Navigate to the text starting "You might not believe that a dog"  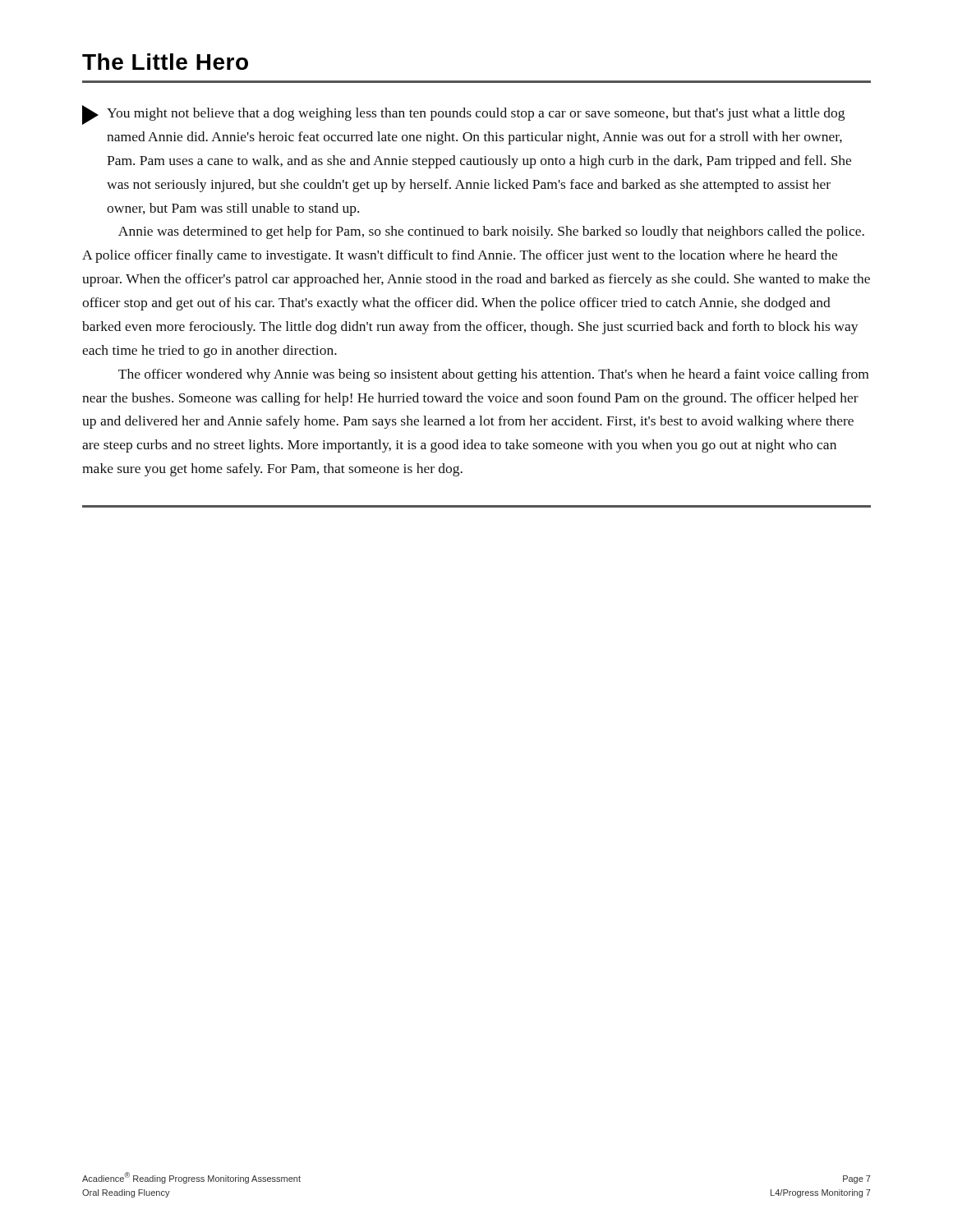click(x=476, y=291)
